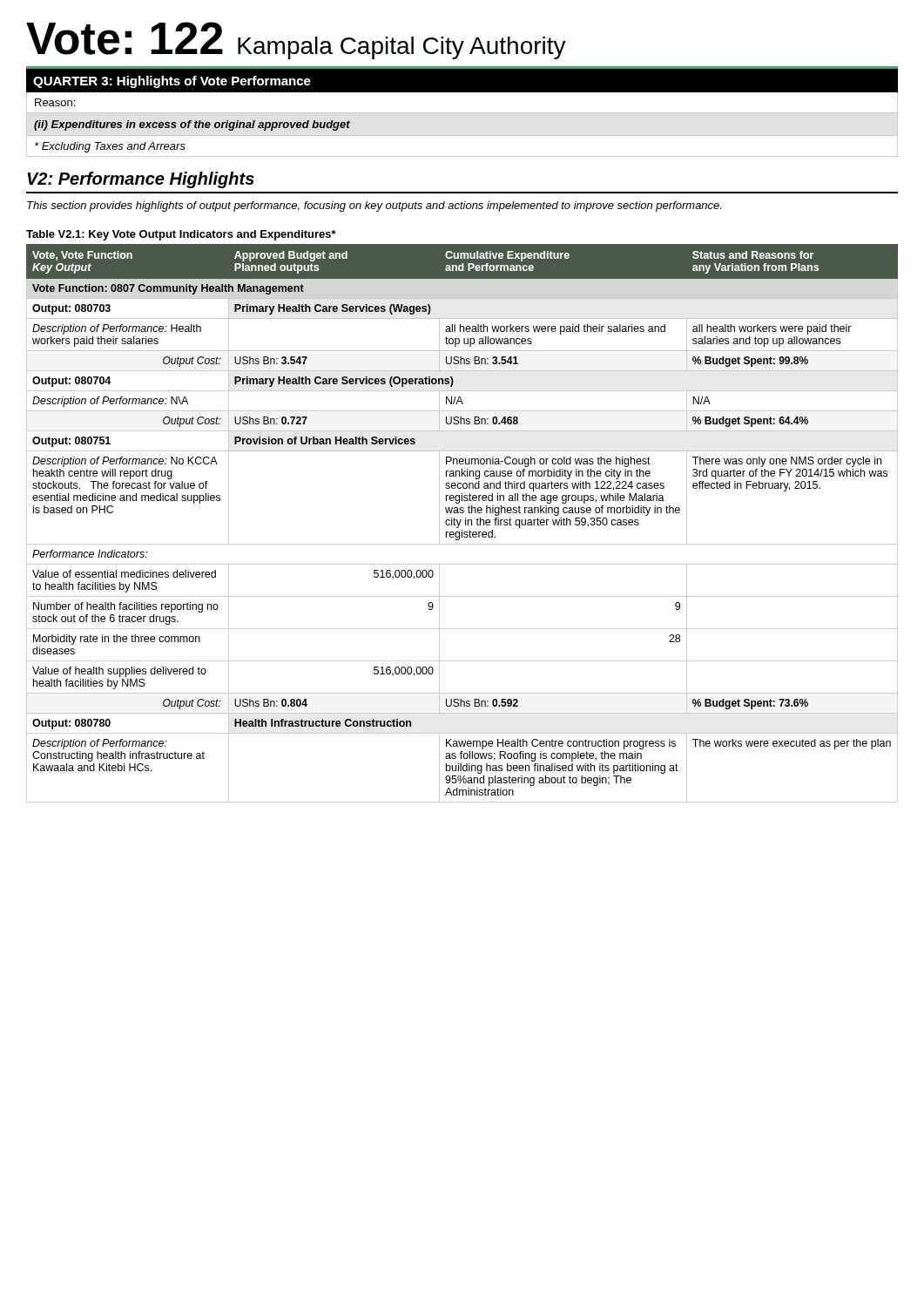Image resolution: width=924 pixels, height=1307 pixels.
Task: Select the region starting "V2: Performance Highlights"
Action: tap(140, 179)
